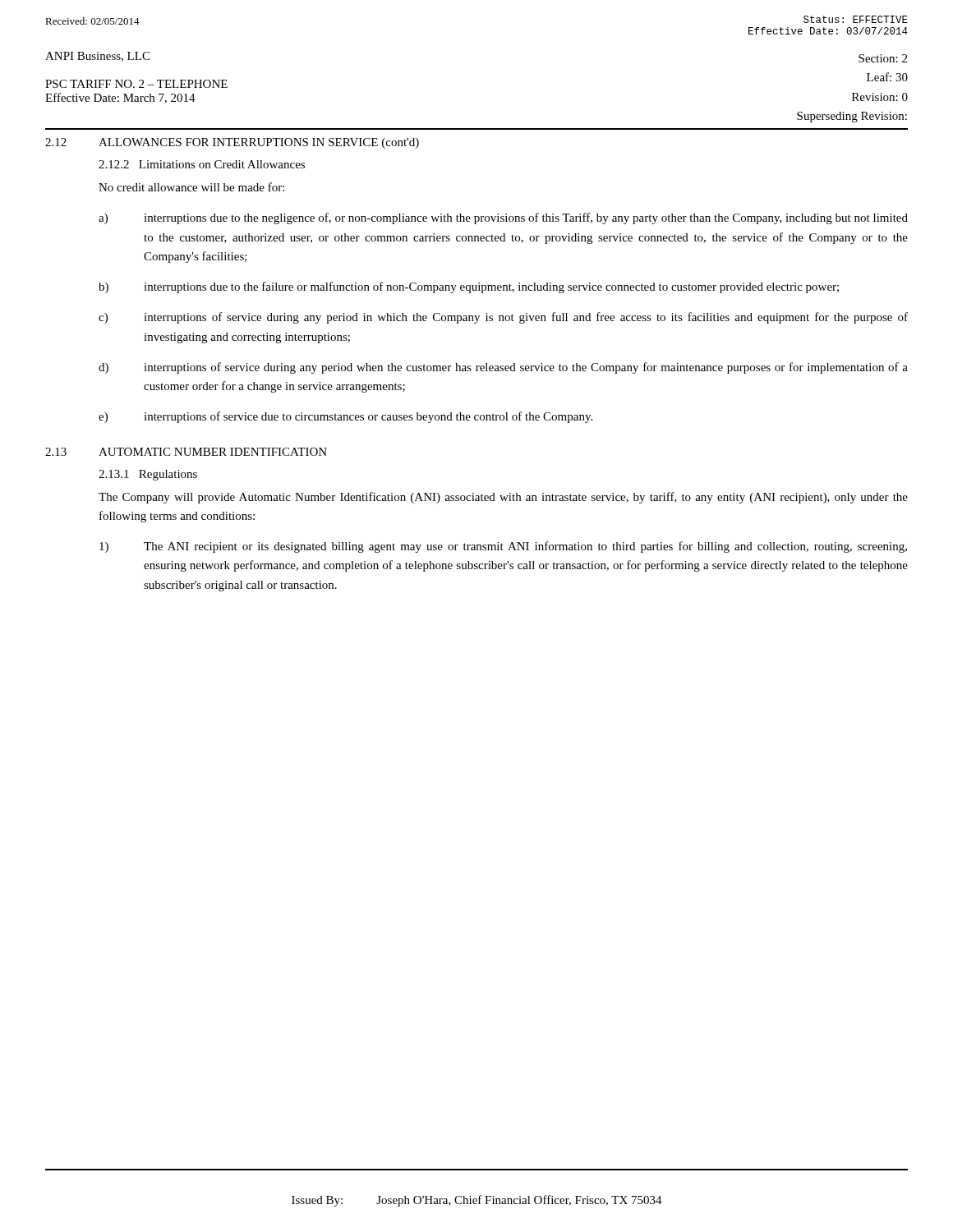
Task: Find the list item with the text "a) interruptions due to the negligence"
Action: 503,237
